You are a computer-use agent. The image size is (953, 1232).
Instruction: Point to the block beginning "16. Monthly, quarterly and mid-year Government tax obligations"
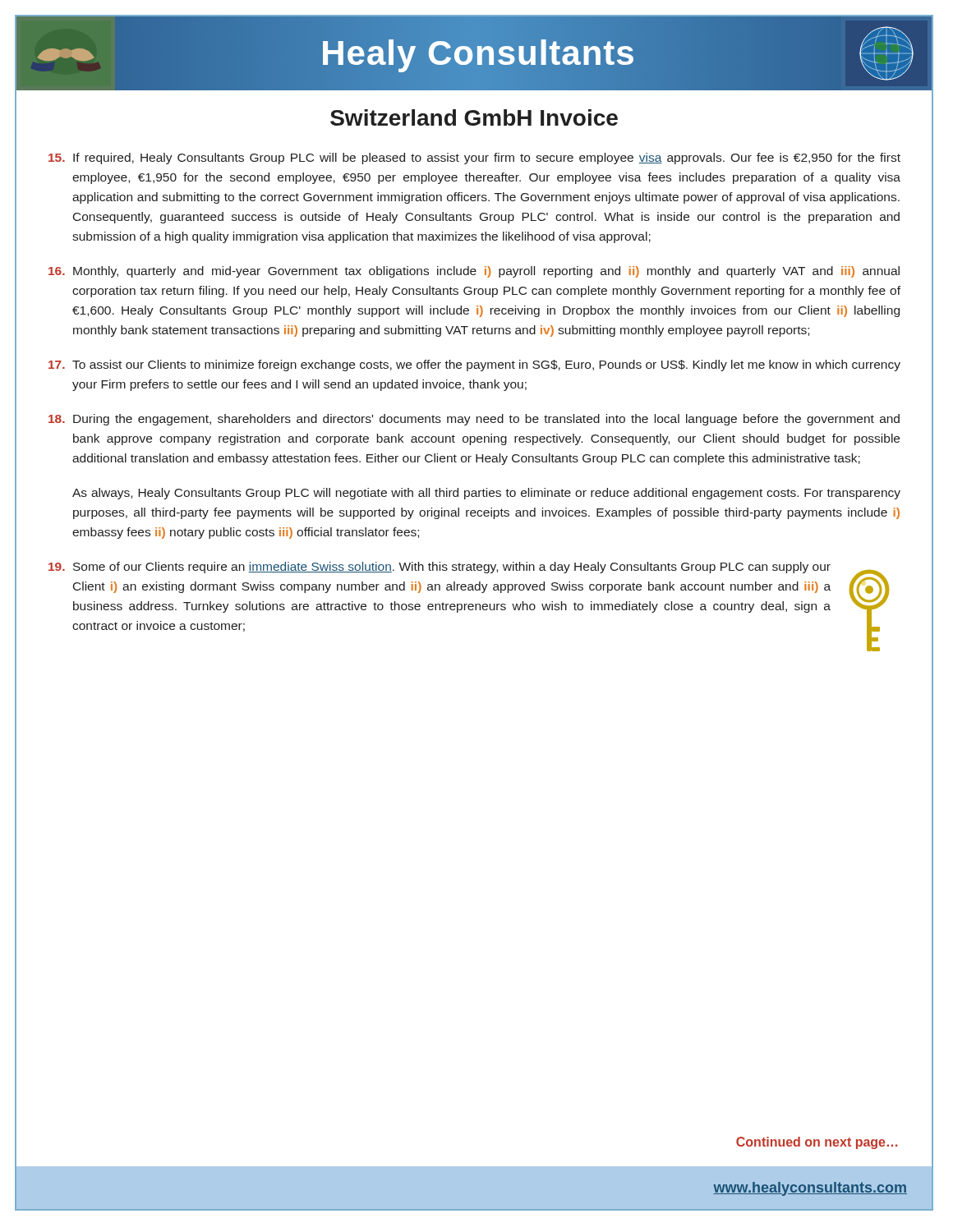(474, 301)
